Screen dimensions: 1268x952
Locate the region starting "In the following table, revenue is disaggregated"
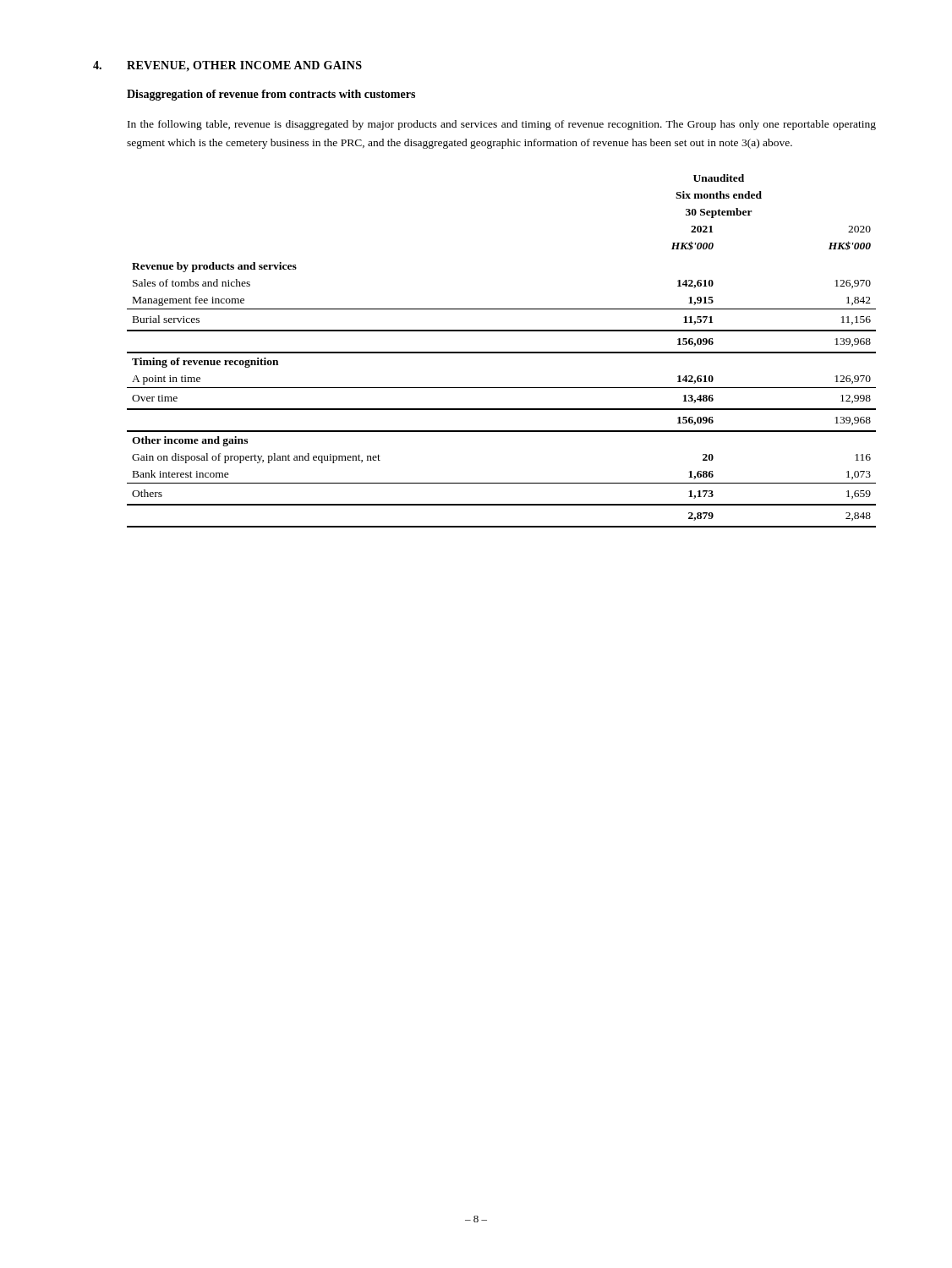tap(501, 133)
